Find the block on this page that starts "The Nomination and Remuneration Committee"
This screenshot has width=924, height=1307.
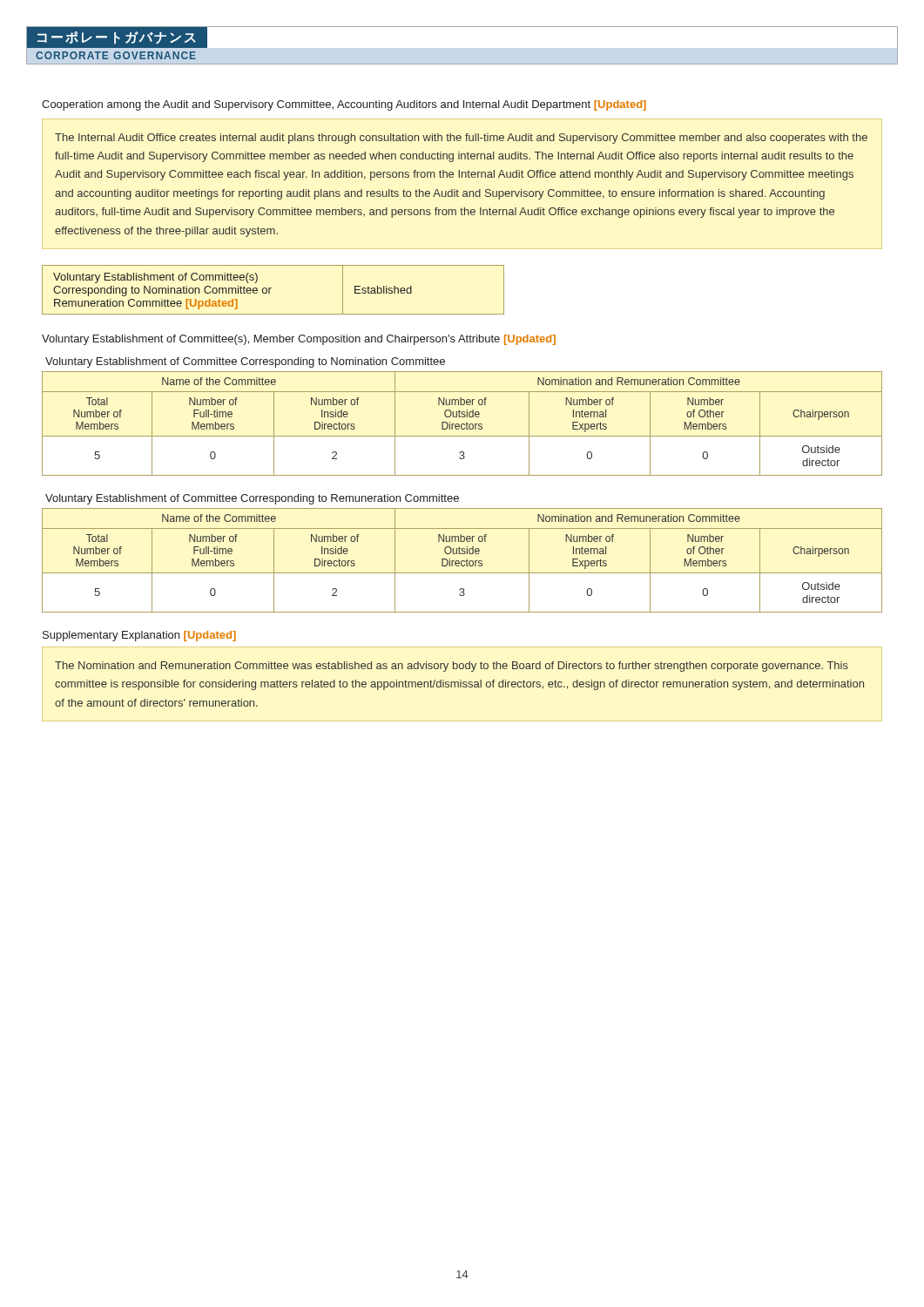pyautogui.click(x=460, y=684)
